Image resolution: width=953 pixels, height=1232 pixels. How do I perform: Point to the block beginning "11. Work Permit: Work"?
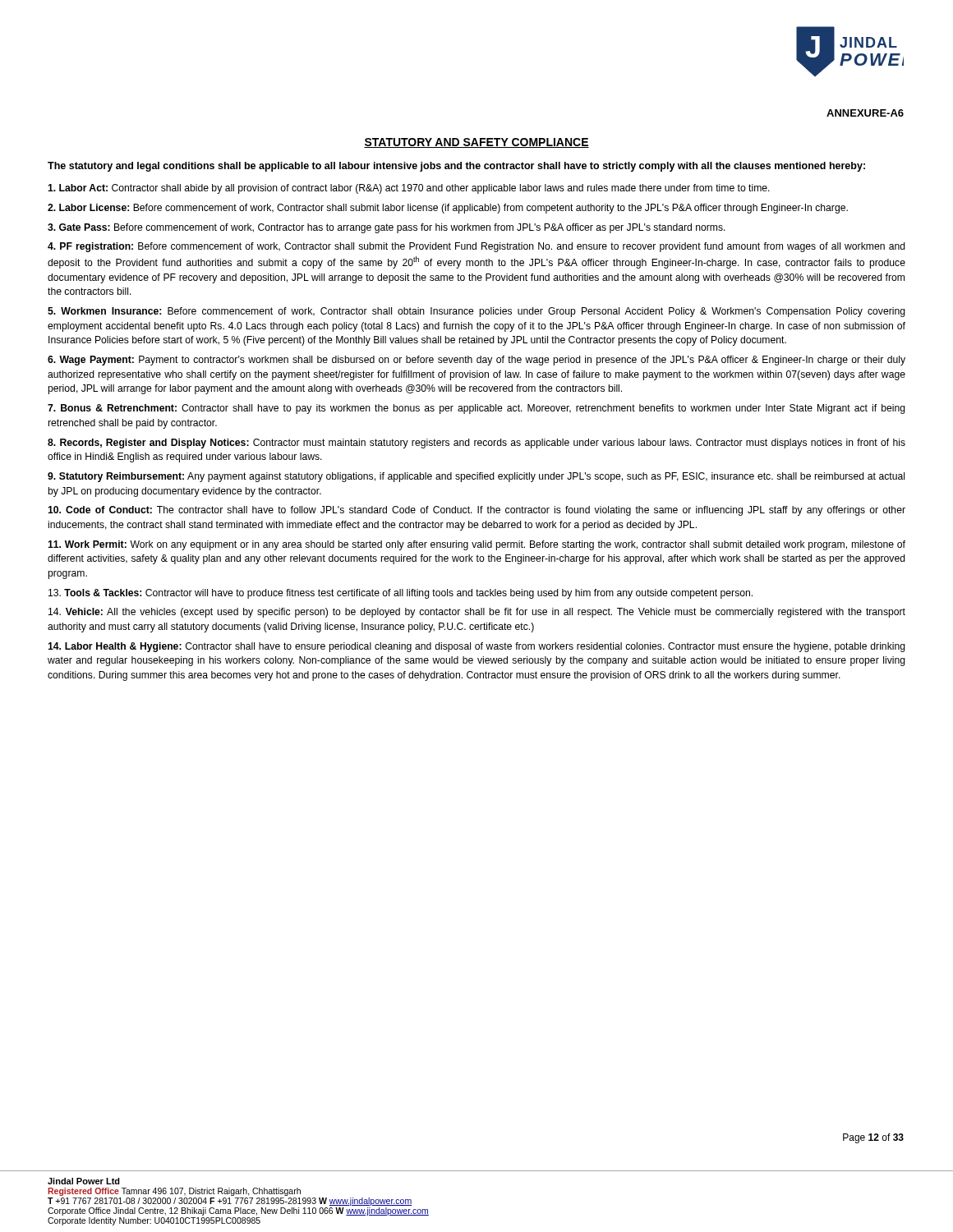pos(476,559)
